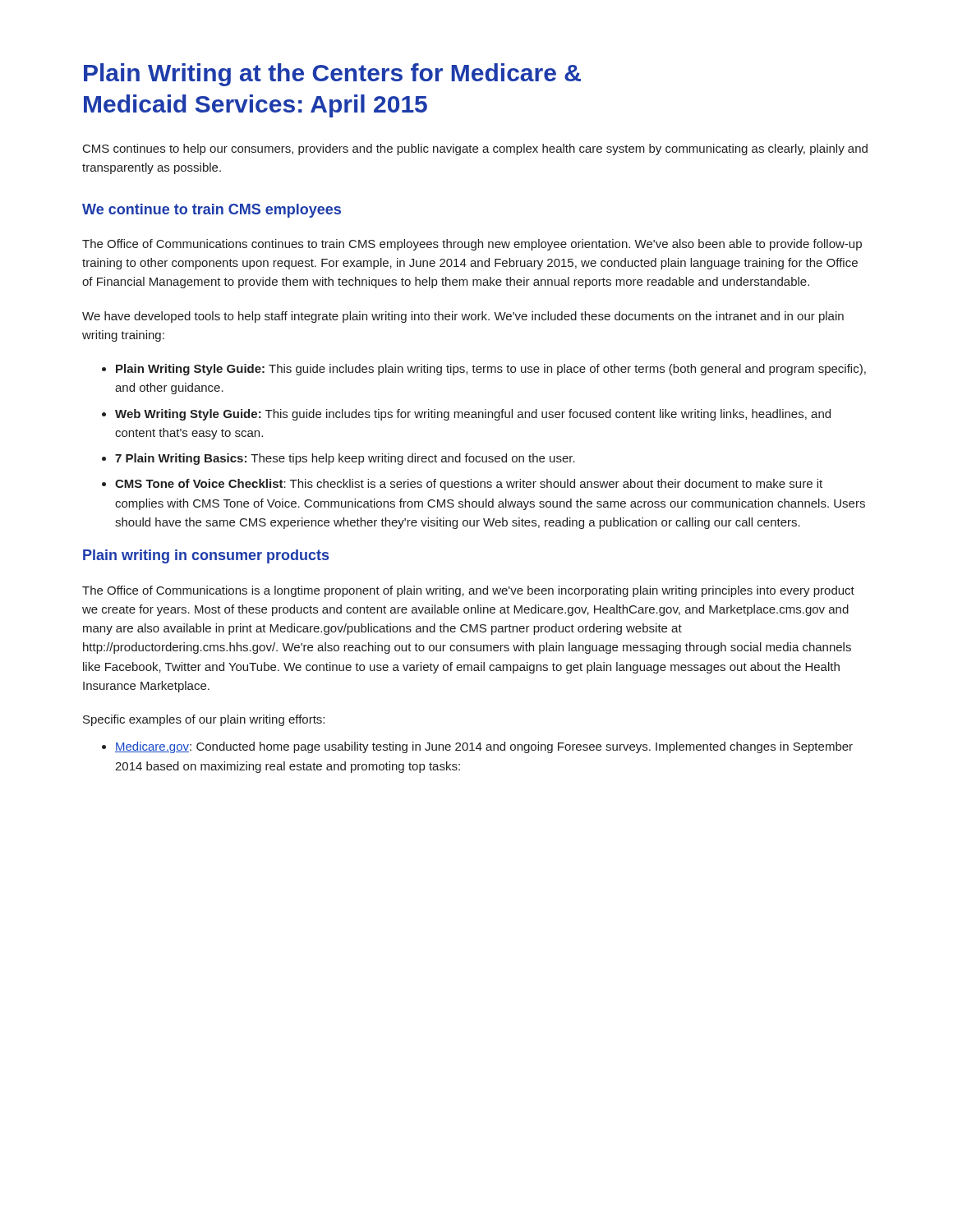The height and width of the screenshot is (1232, 953).
Task: Where is the passage that starts "Specific examples of our"?
Action: click(x=204, y=720)
